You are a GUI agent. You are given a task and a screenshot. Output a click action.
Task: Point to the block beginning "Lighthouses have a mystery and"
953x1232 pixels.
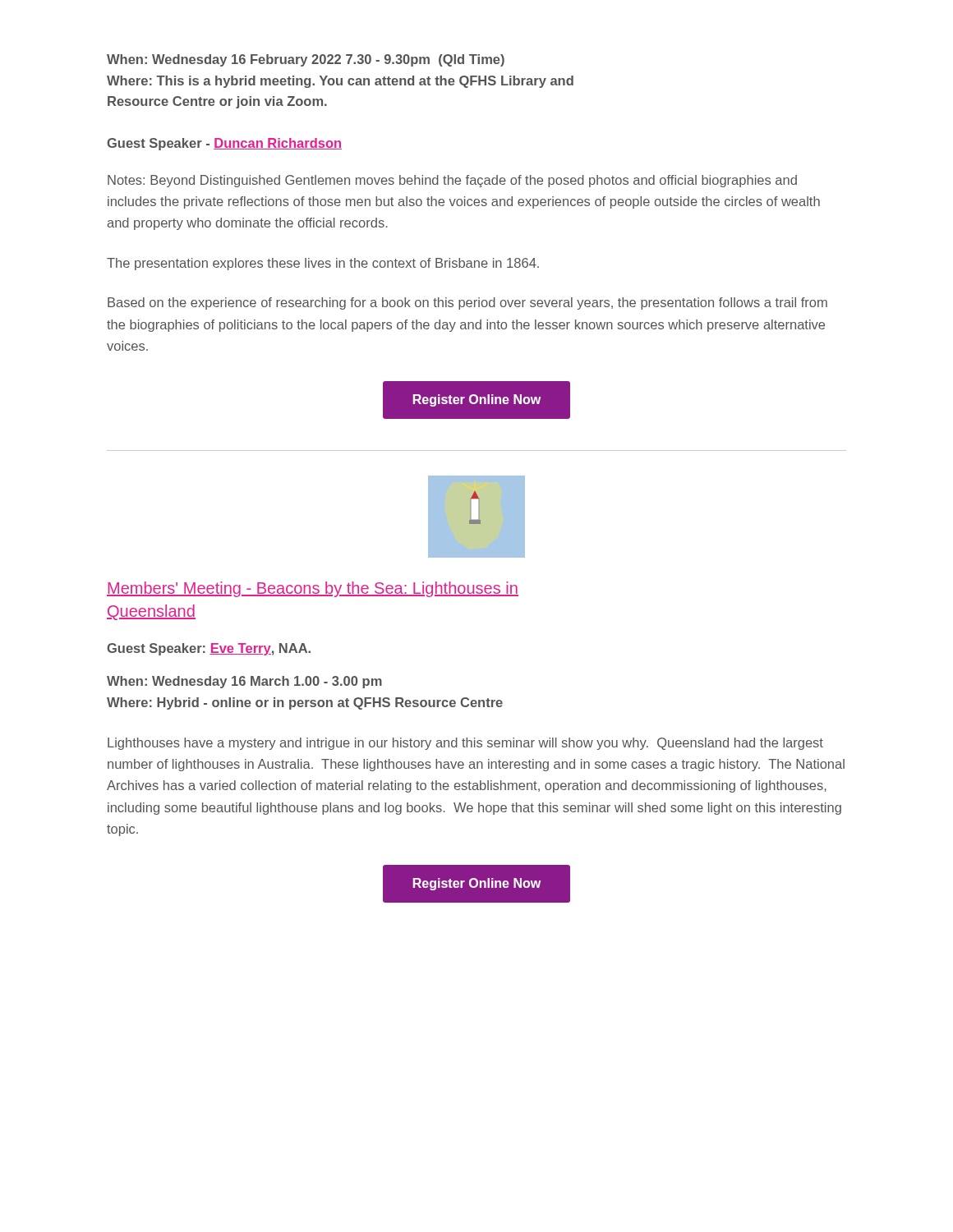(x=476, y=785)
